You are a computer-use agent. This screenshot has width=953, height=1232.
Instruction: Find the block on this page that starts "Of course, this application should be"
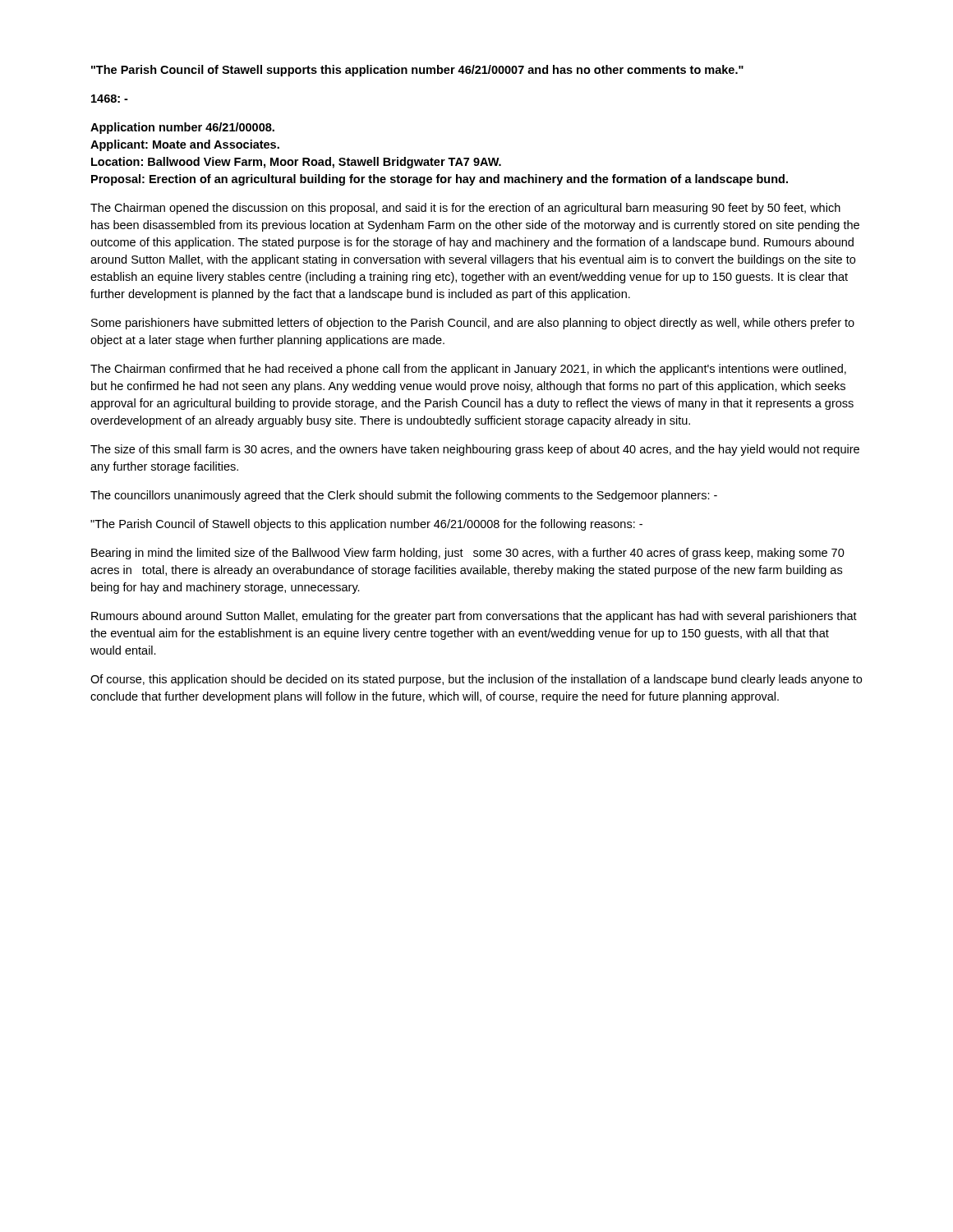(476, 689)
